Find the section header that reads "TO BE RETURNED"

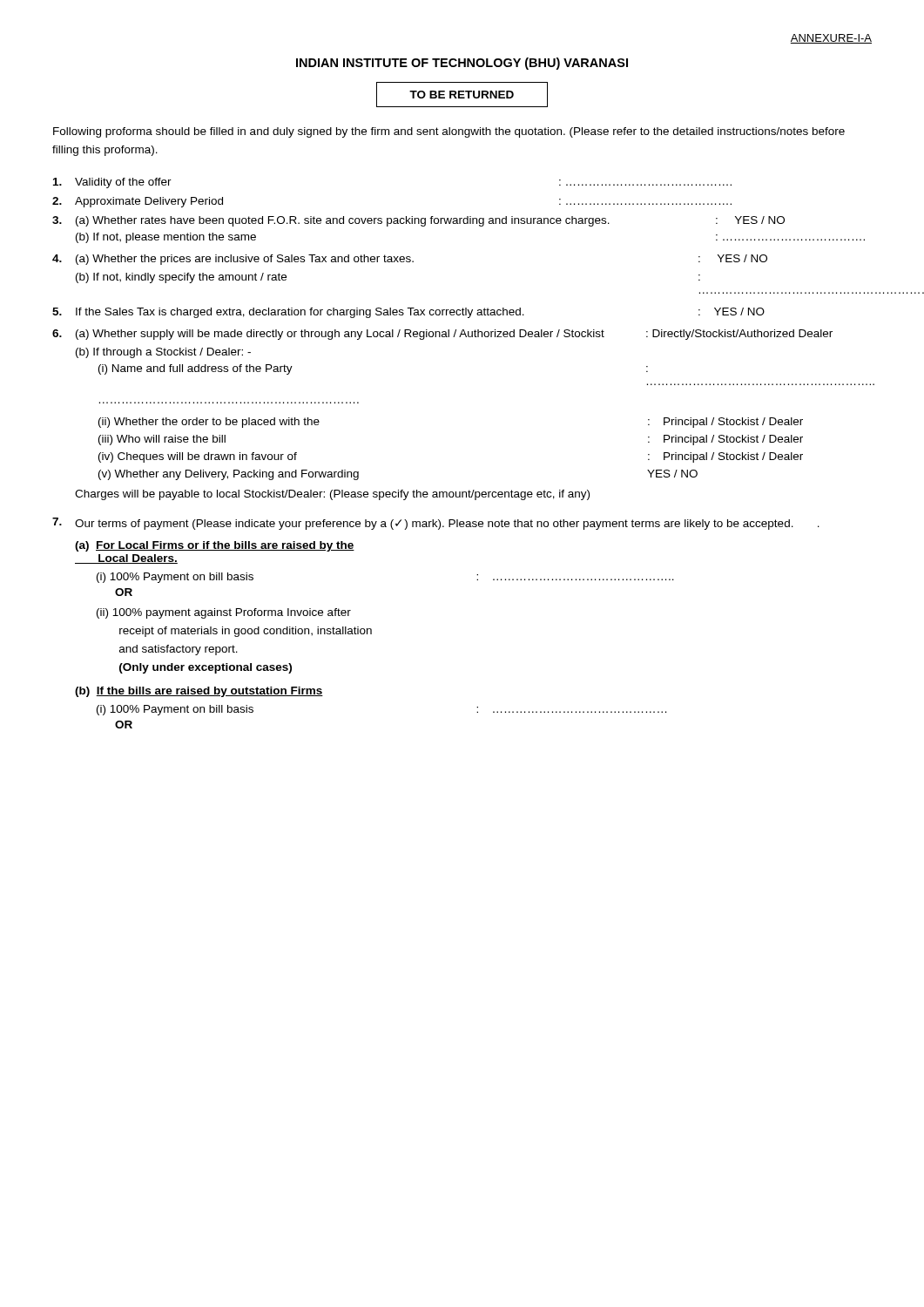(462, 94)
